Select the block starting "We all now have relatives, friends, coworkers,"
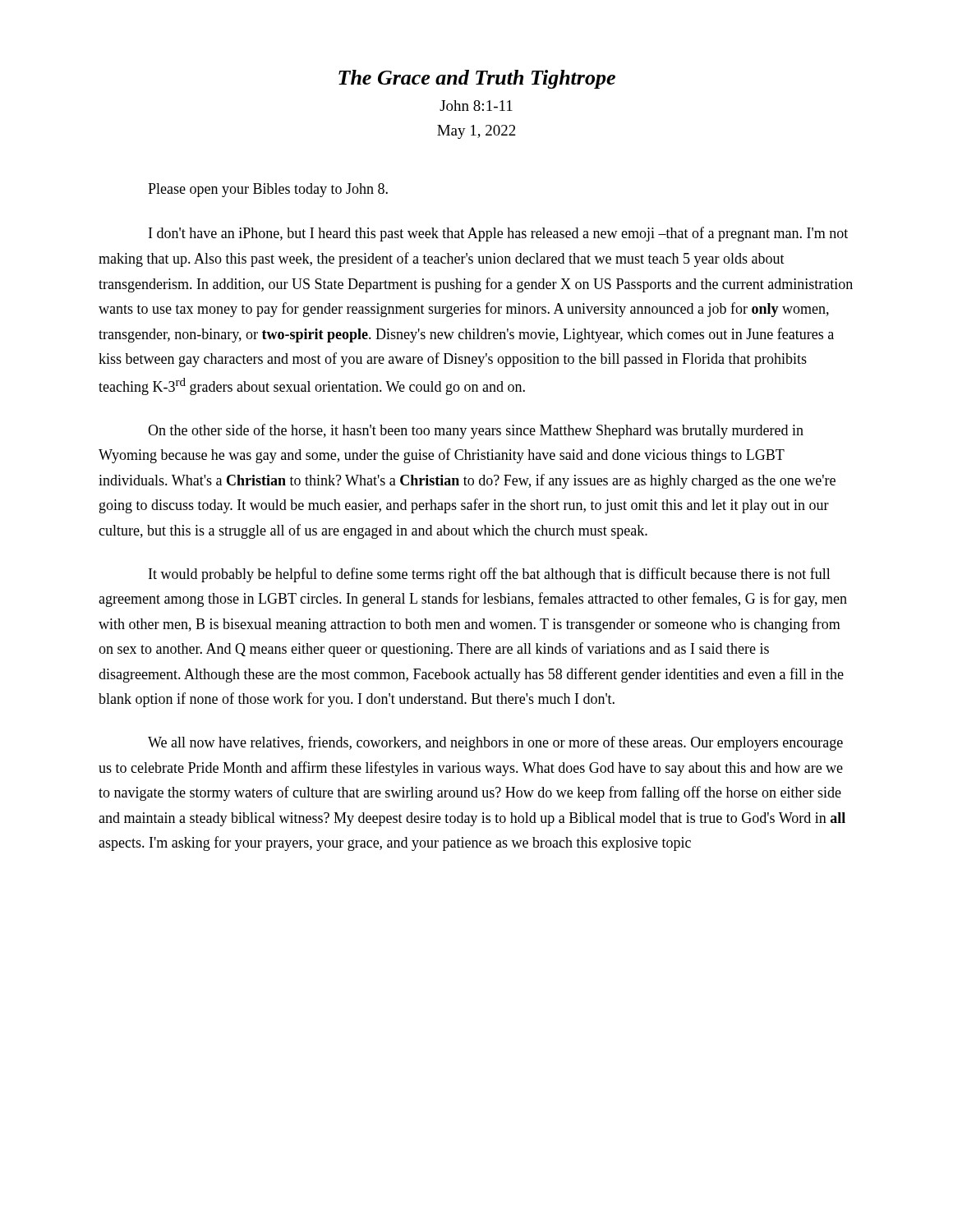This screenshot has width=953, height=1232. click(472, 793)
